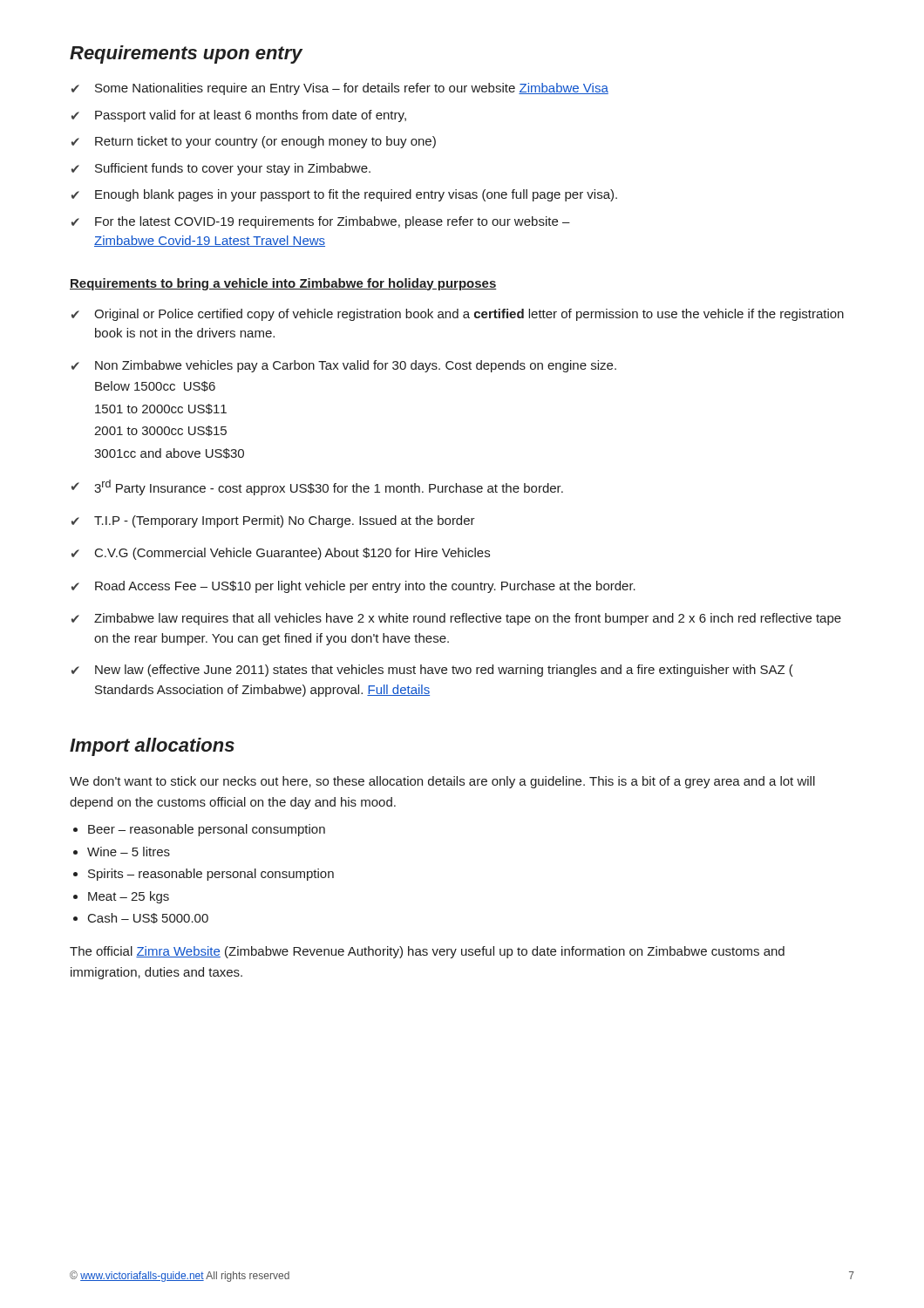Click on the text block starting "✔ Passport valid for at"

click(239, 116)
